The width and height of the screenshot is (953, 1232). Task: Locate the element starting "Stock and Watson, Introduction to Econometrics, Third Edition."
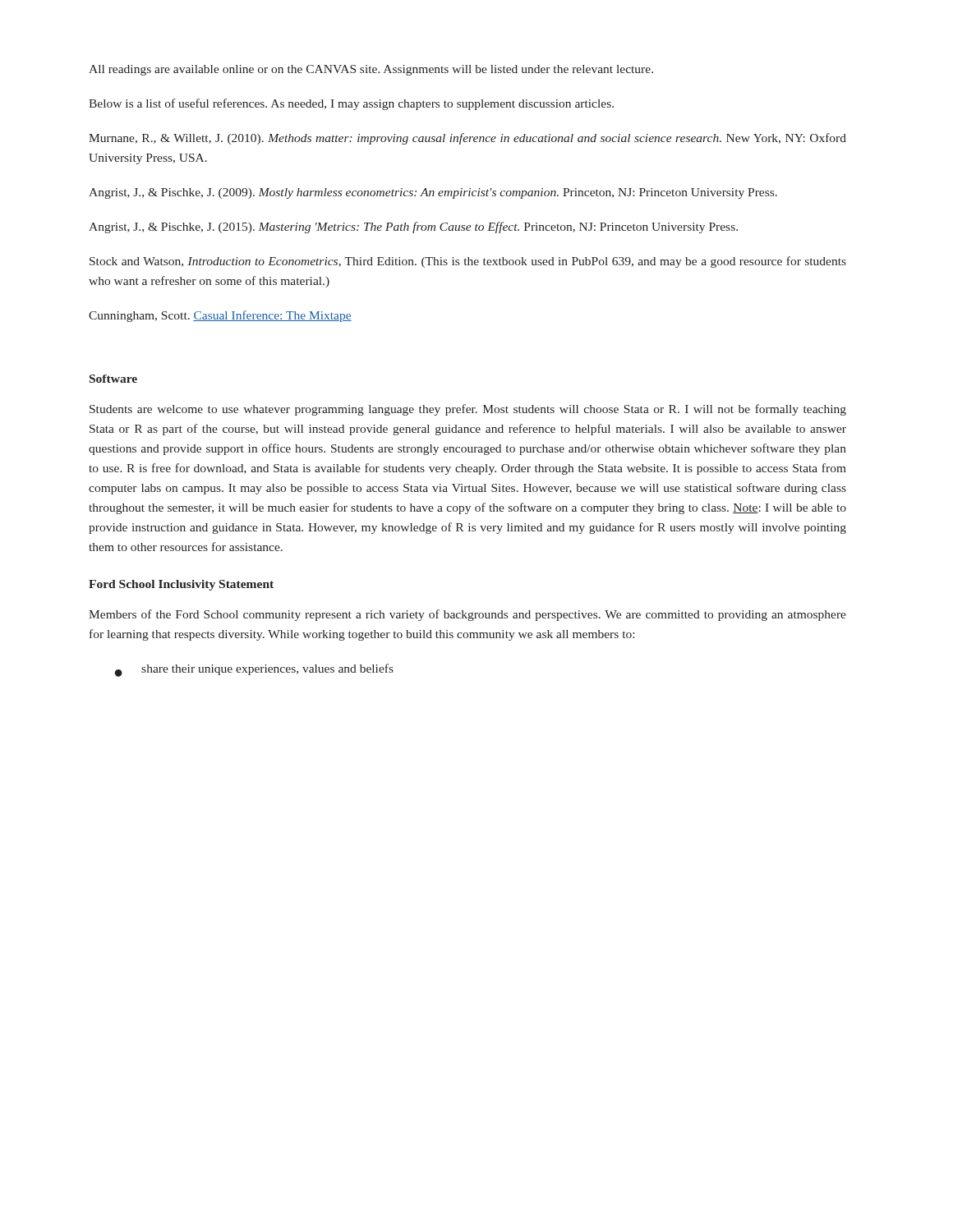[x=467, y=271]
